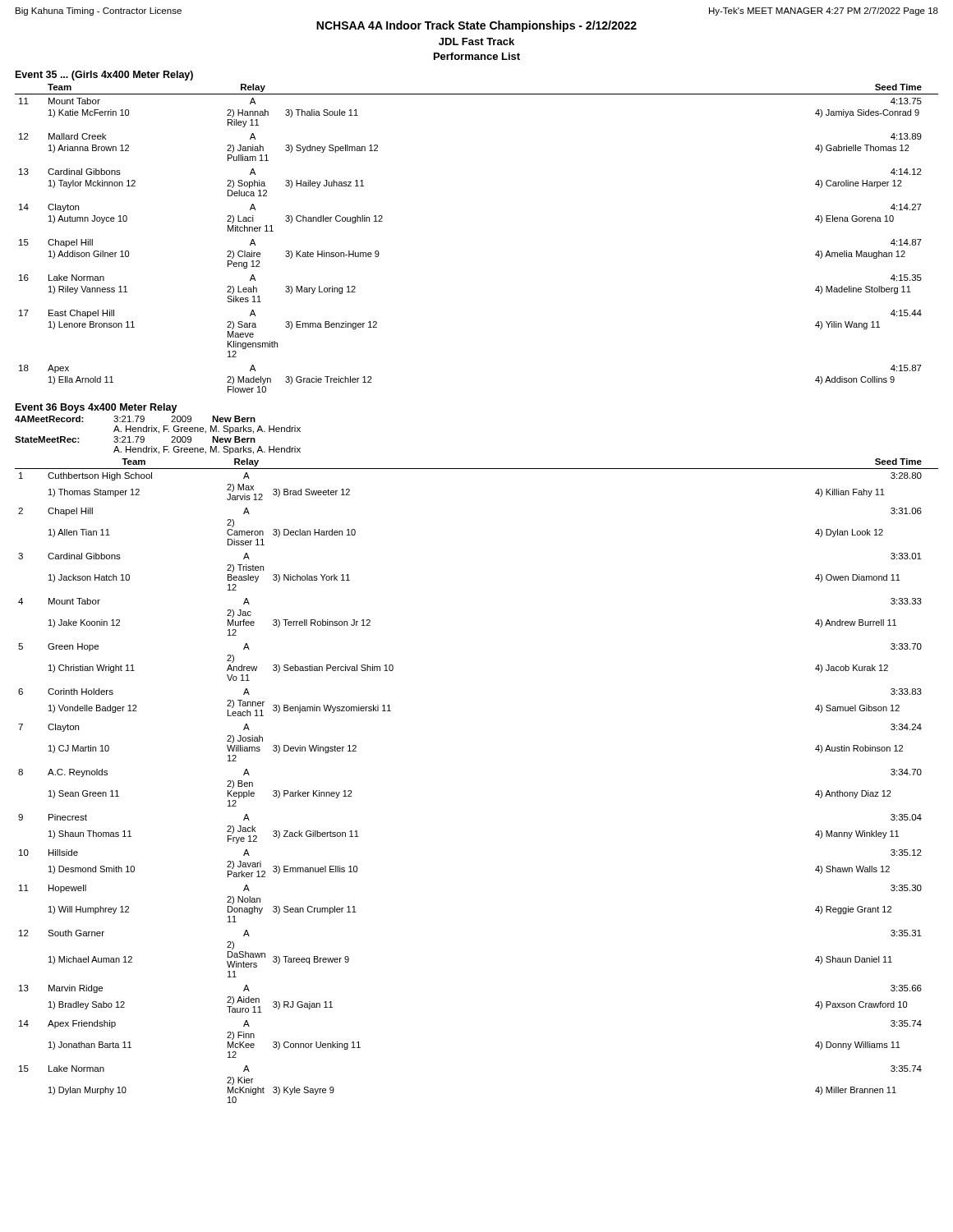Select the table that reads "2) Hannah Riley 11"
Screen dimensions: 1232x953
tap(476, 239)
